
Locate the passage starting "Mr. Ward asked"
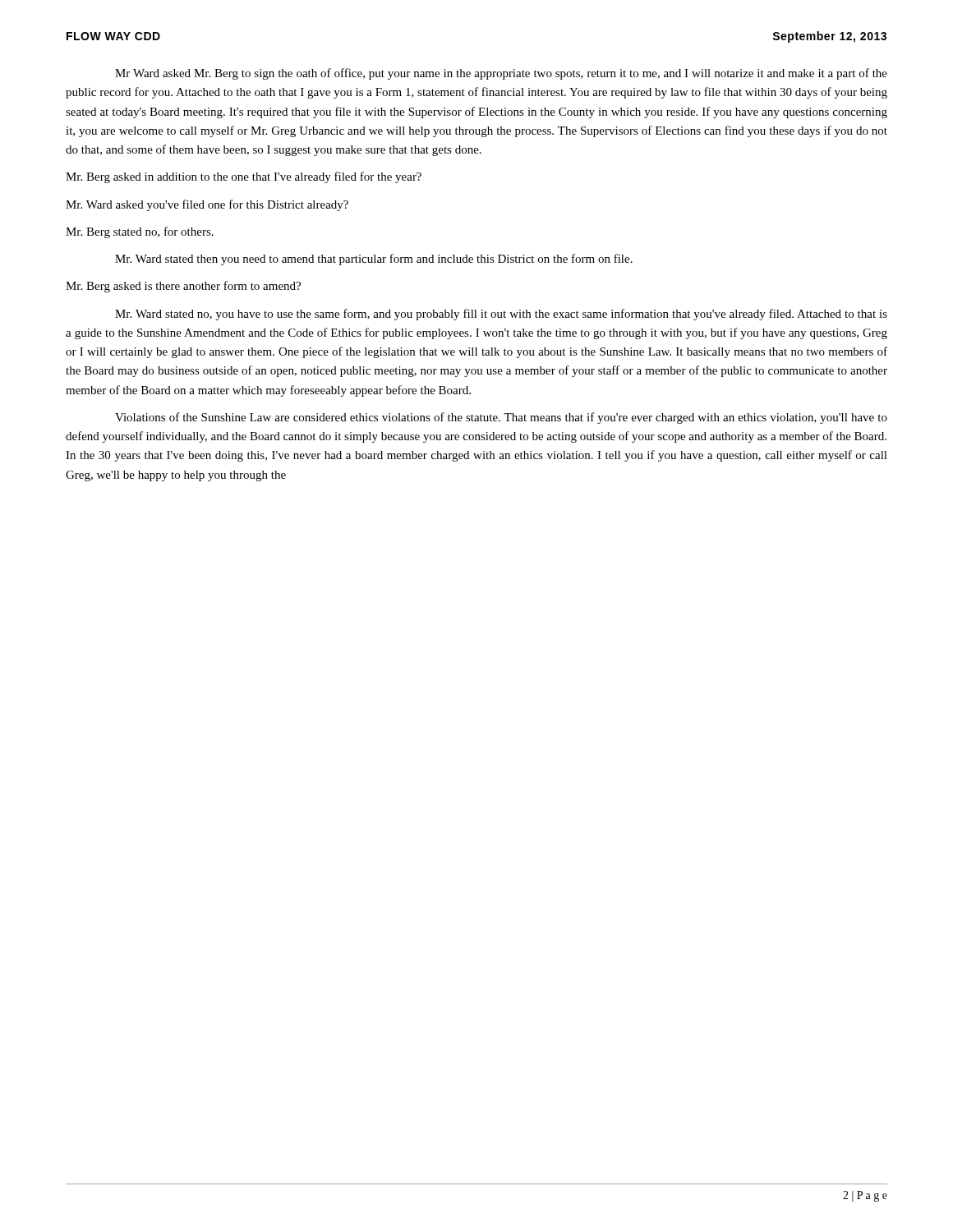point(207,204)
